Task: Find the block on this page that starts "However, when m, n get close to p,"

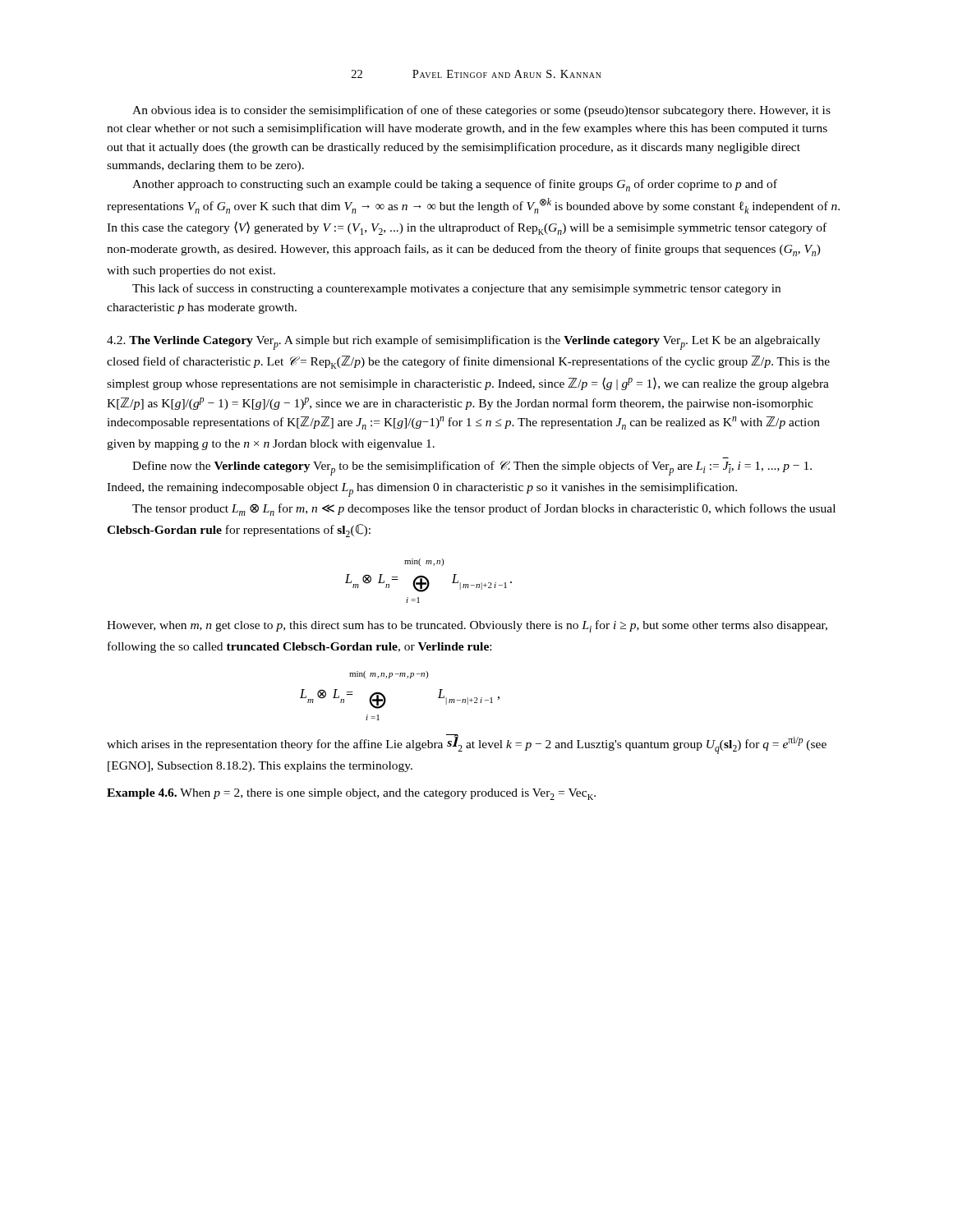Action: pyautogui.click(x=476, y=636)
